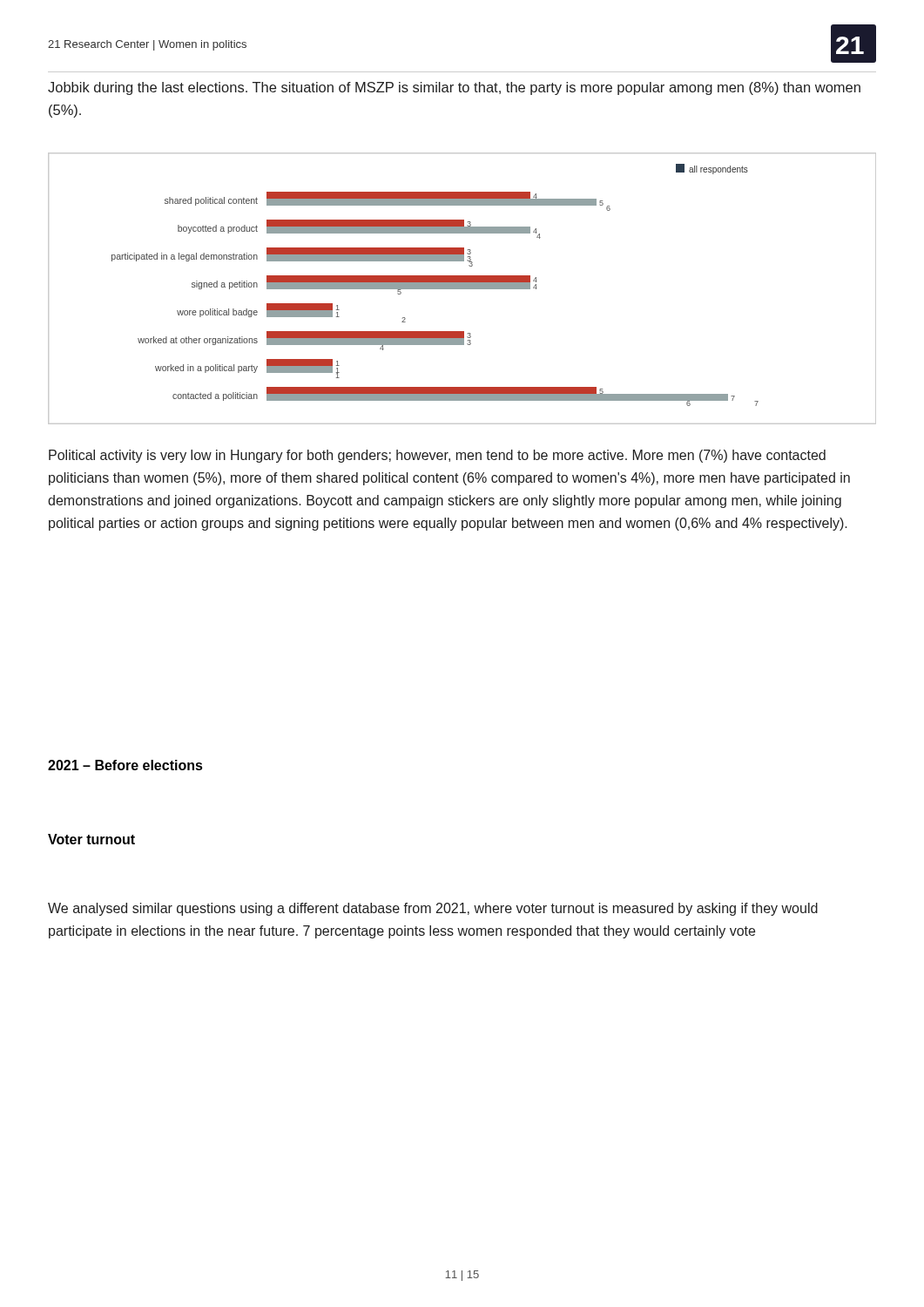Find the text block with the text "Political activity is very low in"

(x=449, y=489)
